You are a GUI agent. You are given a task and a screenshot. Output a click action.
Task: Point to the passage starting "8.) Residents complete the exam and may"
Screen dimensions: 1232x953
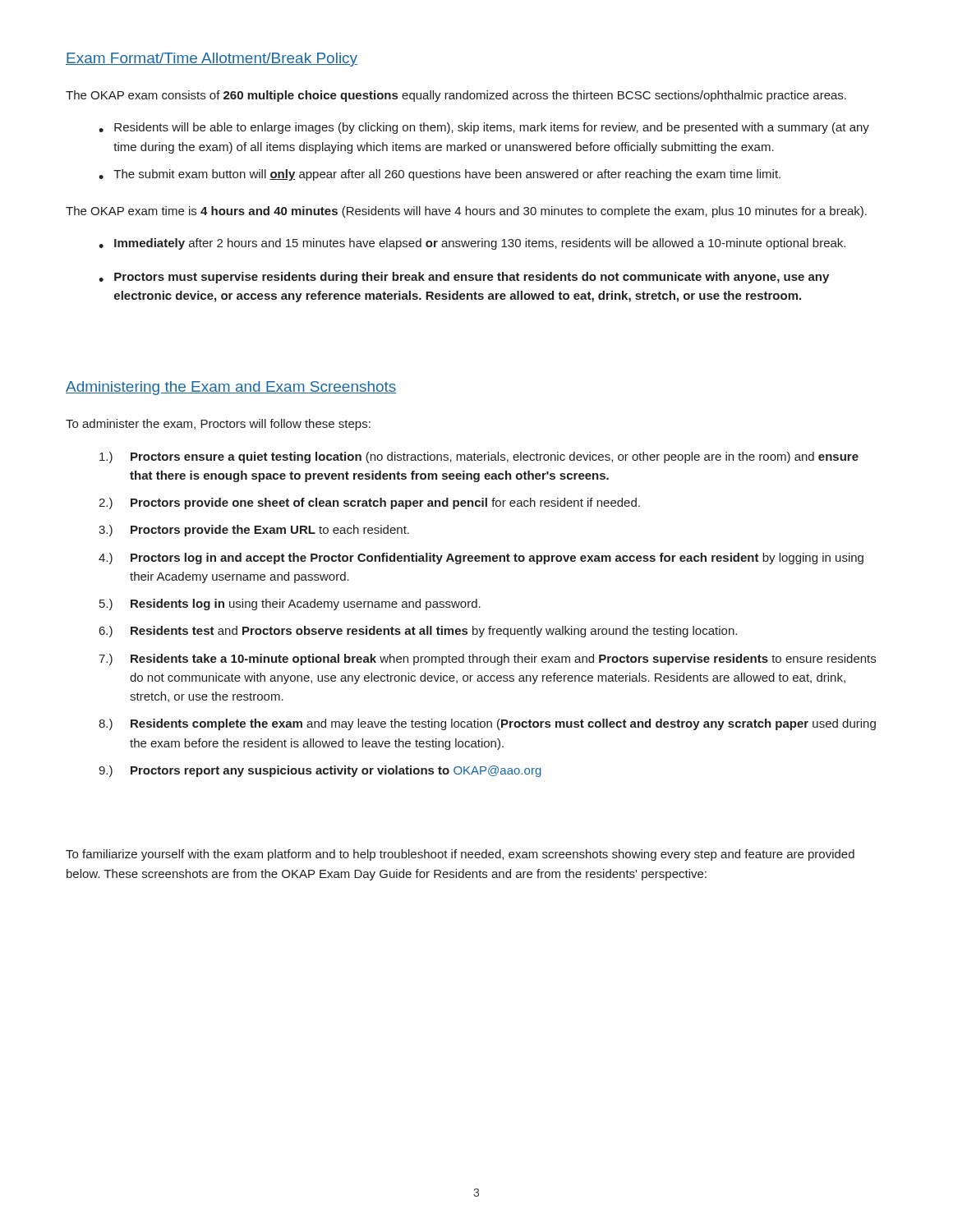pos(489,733)
